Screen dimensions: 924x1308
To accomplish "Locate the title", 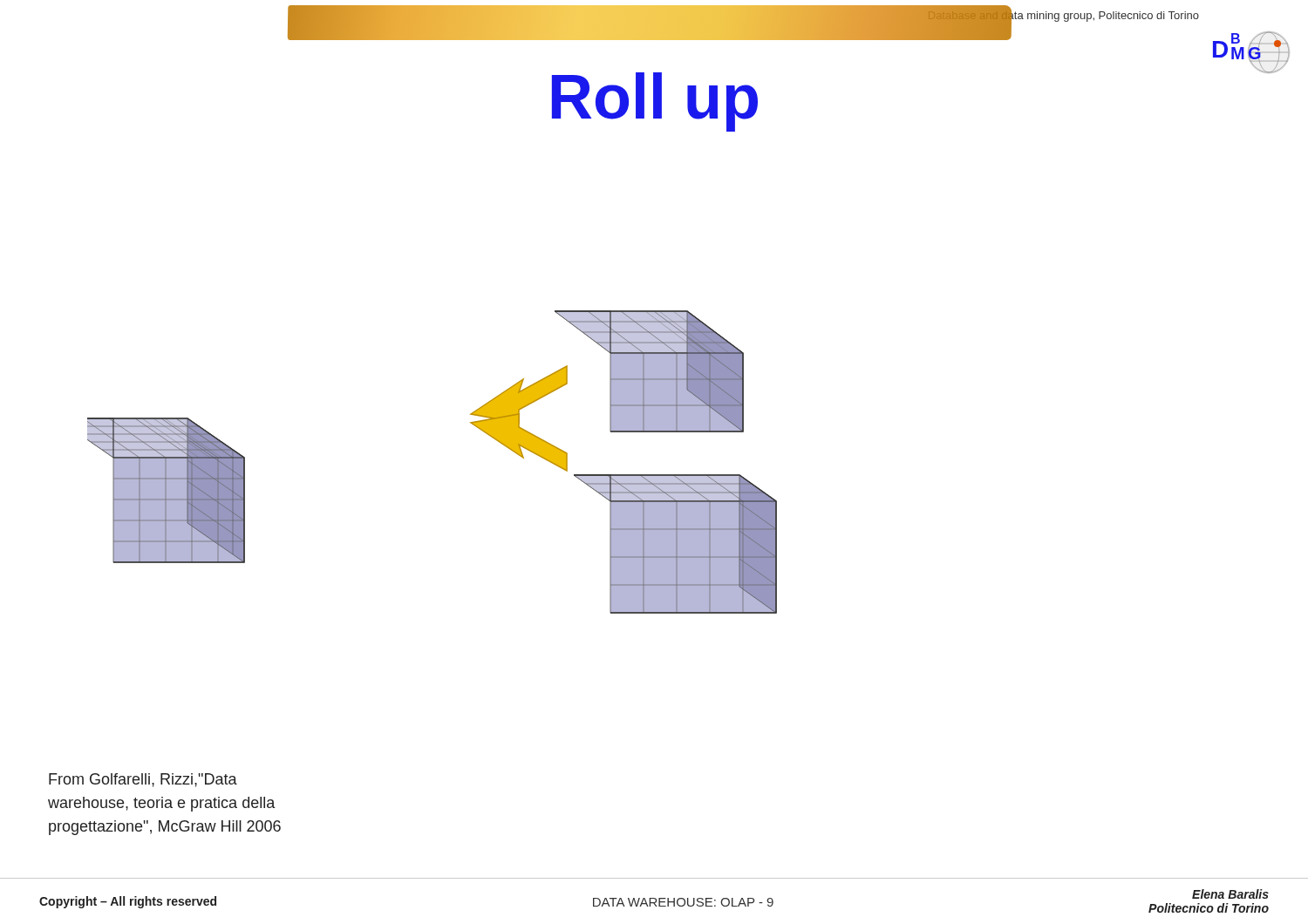I will pyautogui.click(x=654, y=92).
